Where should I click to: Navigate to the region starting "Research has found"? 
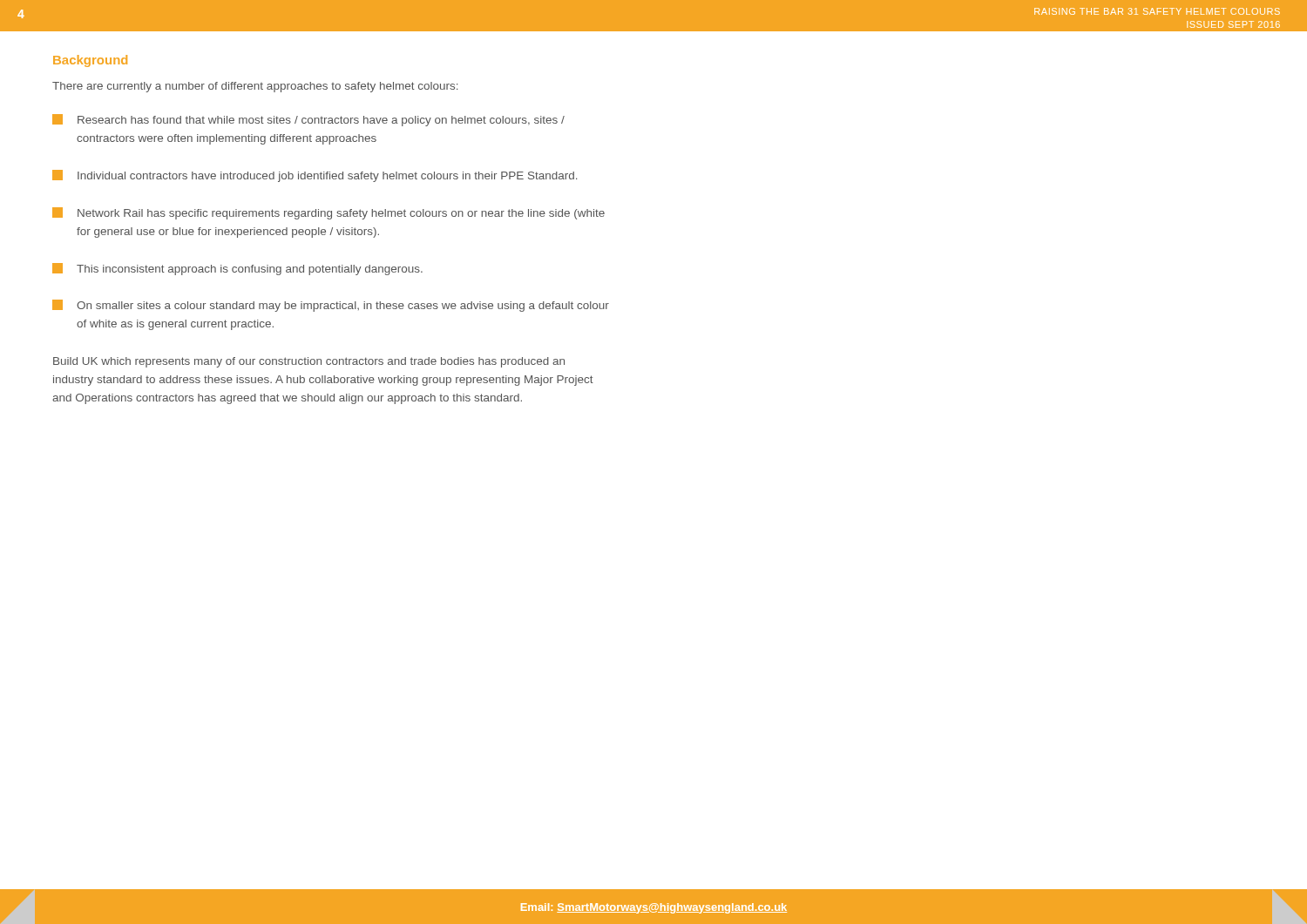pos(331,130)
